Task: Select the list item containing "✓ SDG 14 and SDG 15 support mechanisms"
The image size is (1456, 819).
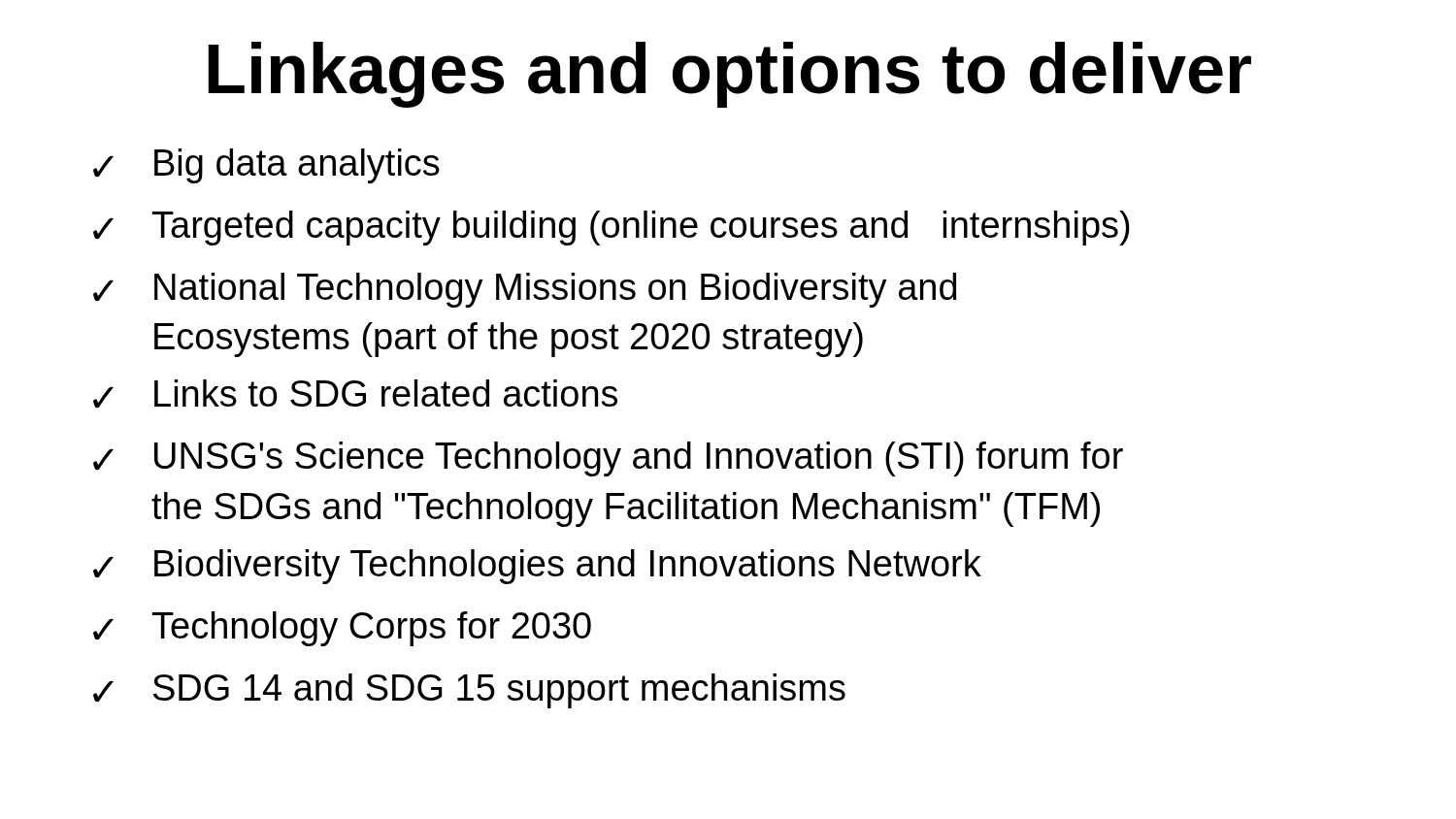Action: [772, 691]
